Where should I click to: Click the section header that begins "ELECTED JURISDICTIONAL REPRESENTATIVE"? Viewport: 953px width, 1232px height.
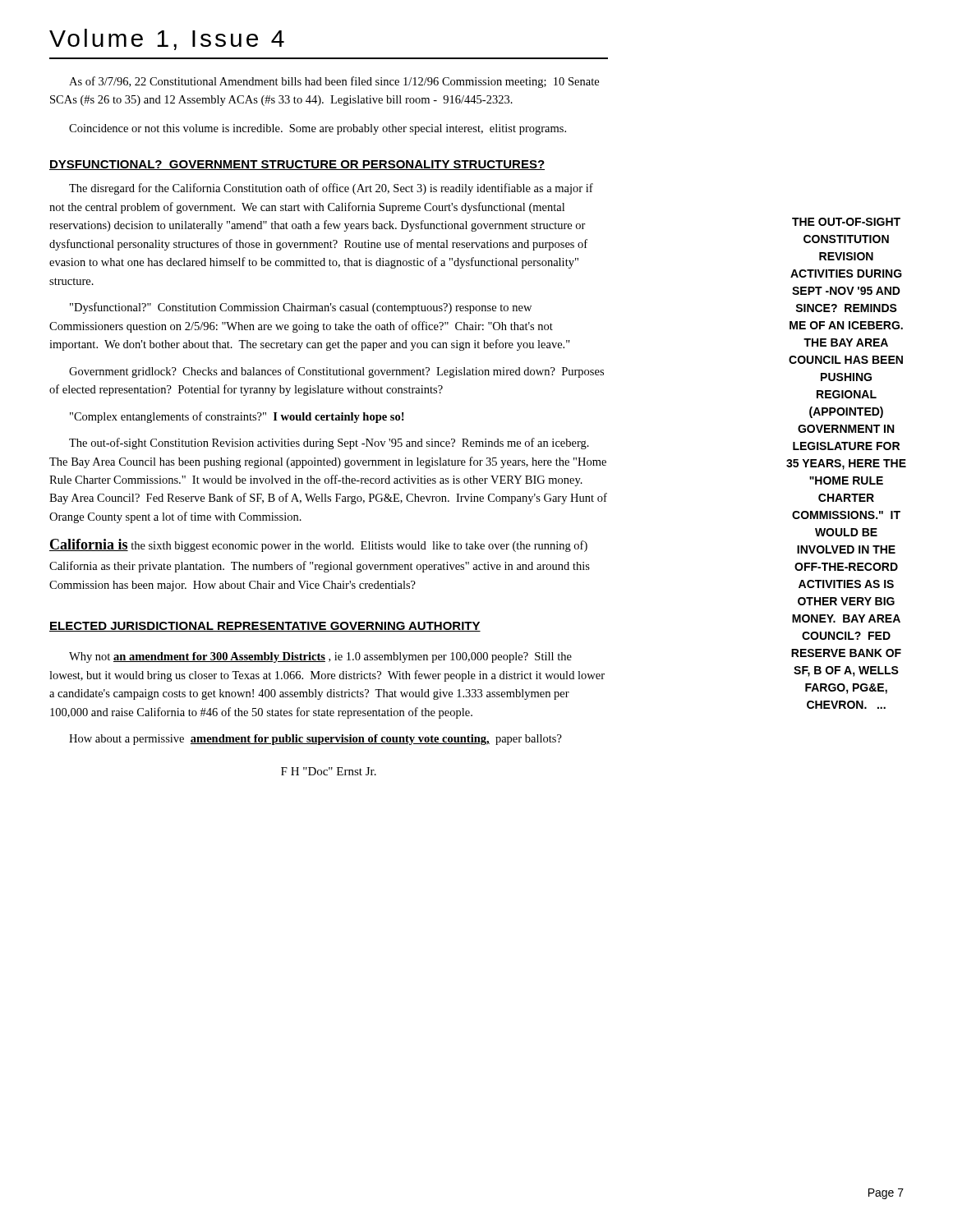(265, 626)
